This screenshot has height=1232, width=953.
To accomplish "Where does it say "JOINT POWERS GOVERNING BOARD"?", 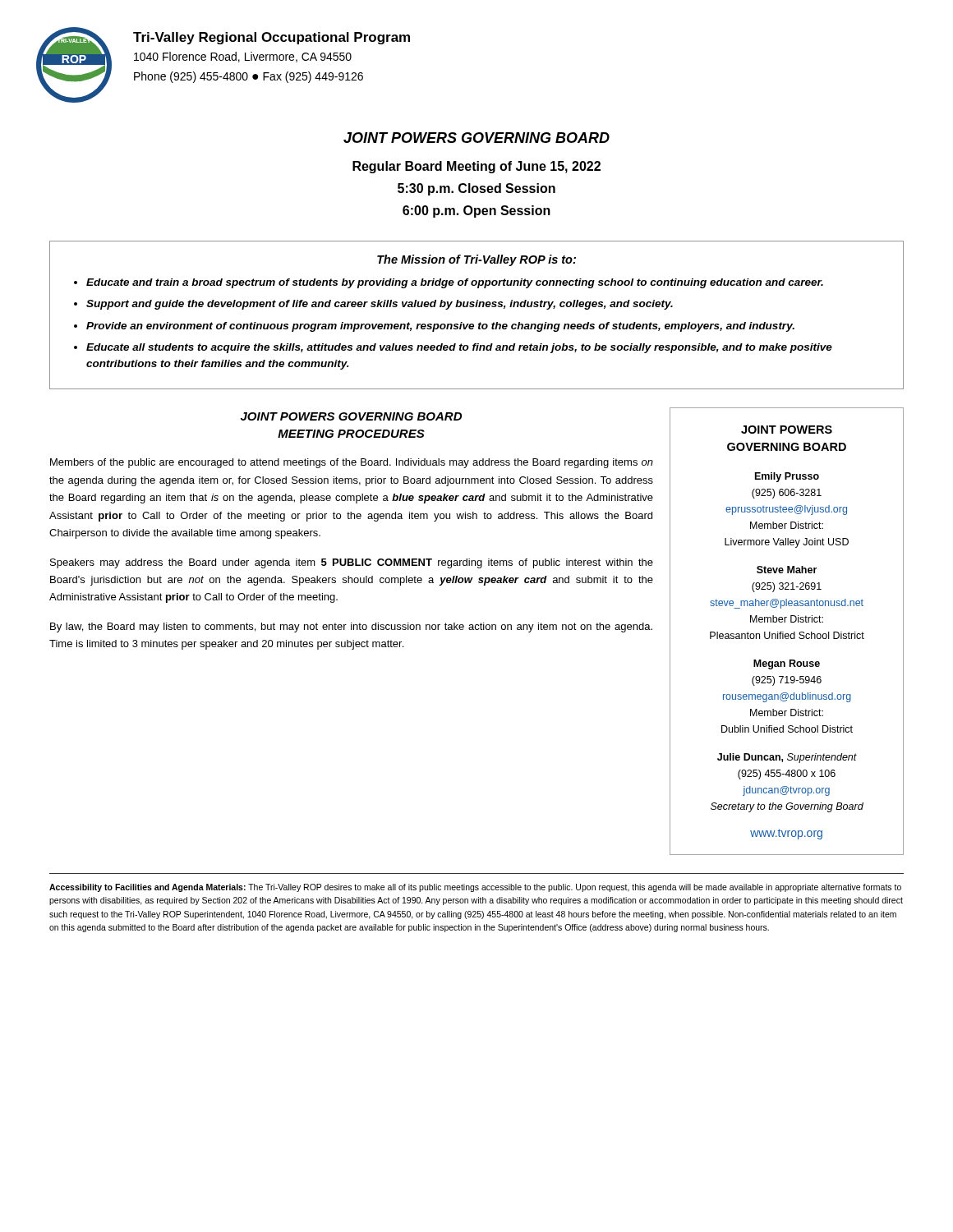I will (476, 138).
